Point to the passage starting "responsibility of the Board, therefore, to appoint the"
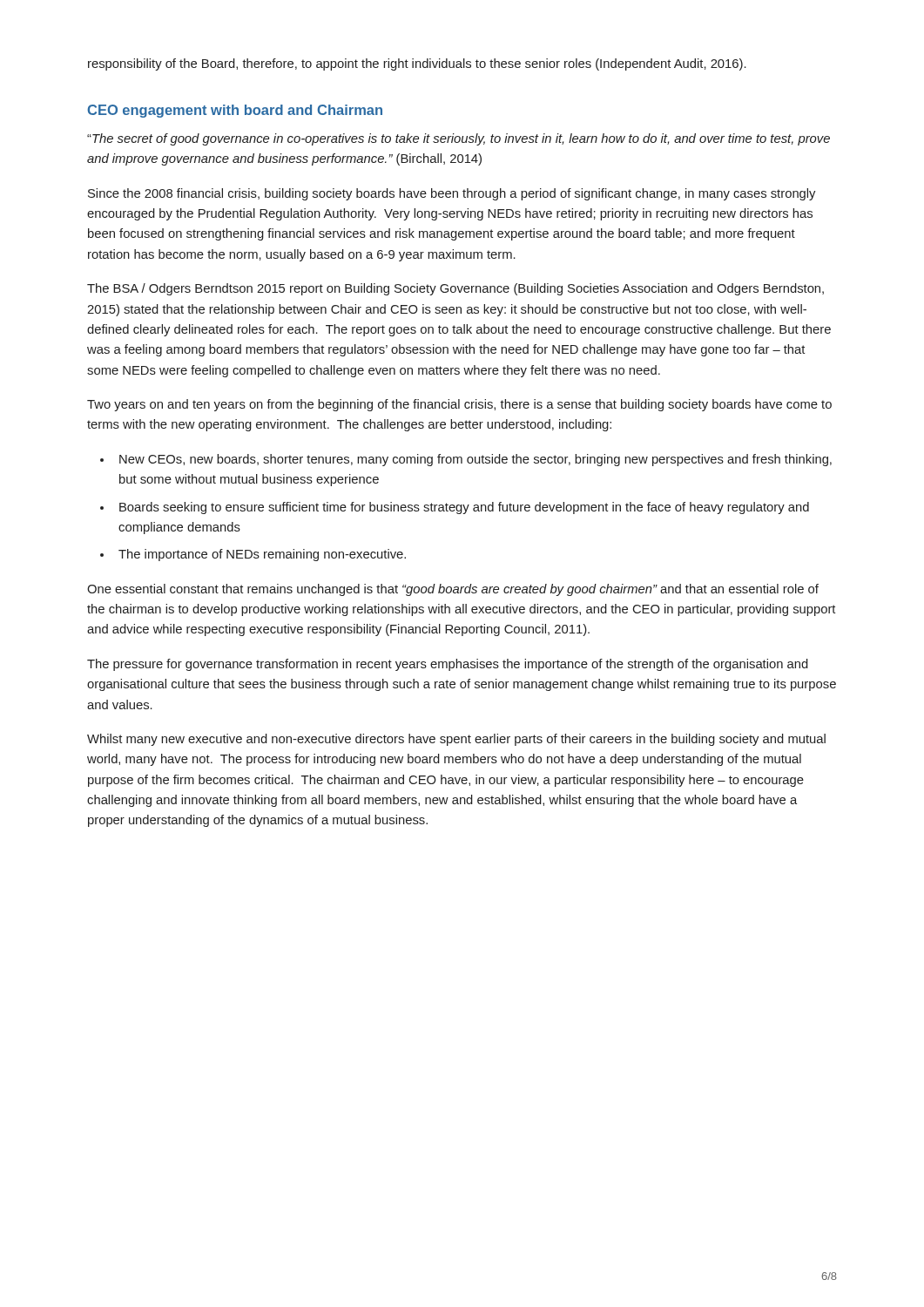The width and height of the screenshot is (924, 1307). tap(417, 64)
